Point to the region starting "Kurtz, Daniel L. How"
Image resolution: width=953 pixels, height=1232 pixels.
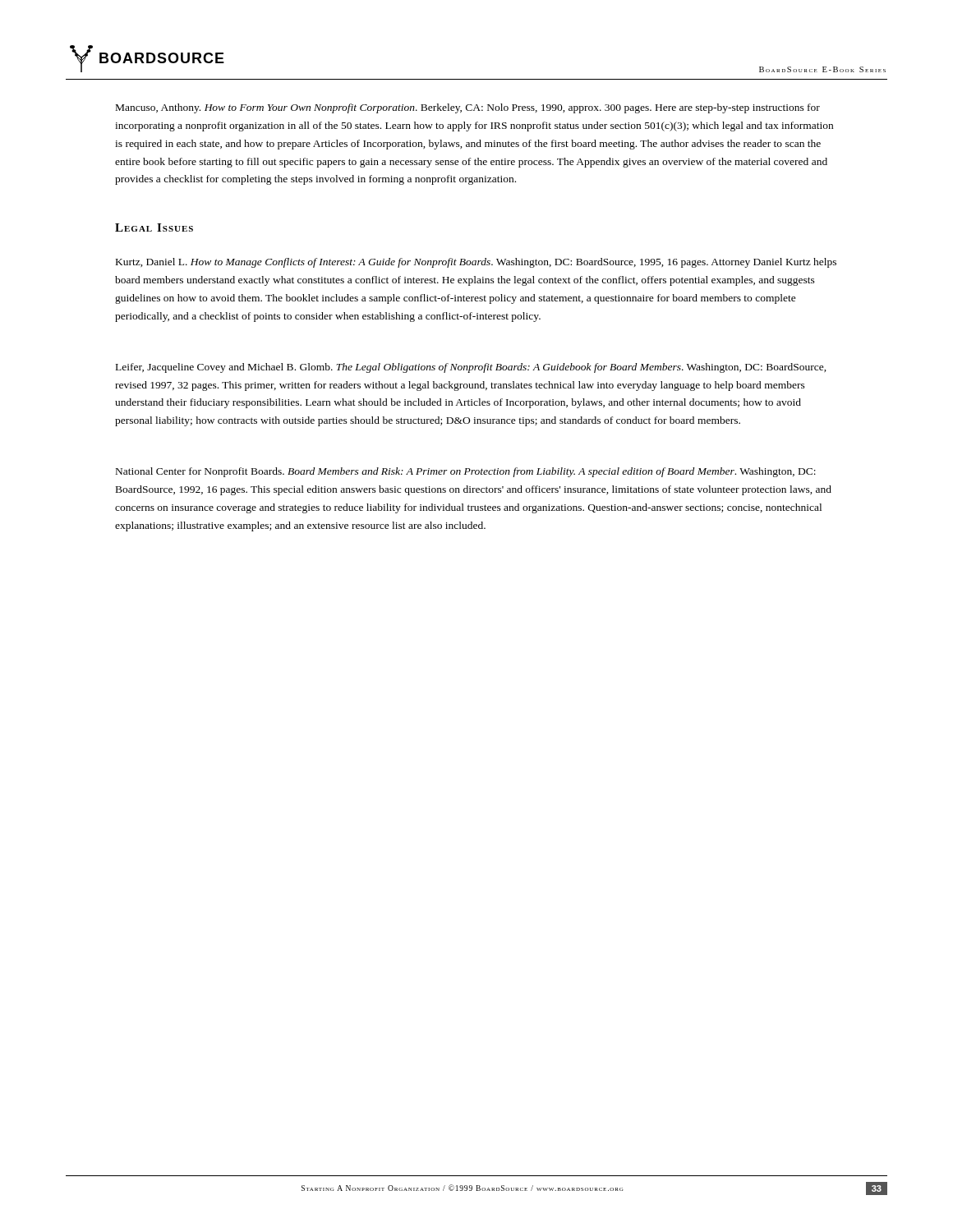(476, 289)
